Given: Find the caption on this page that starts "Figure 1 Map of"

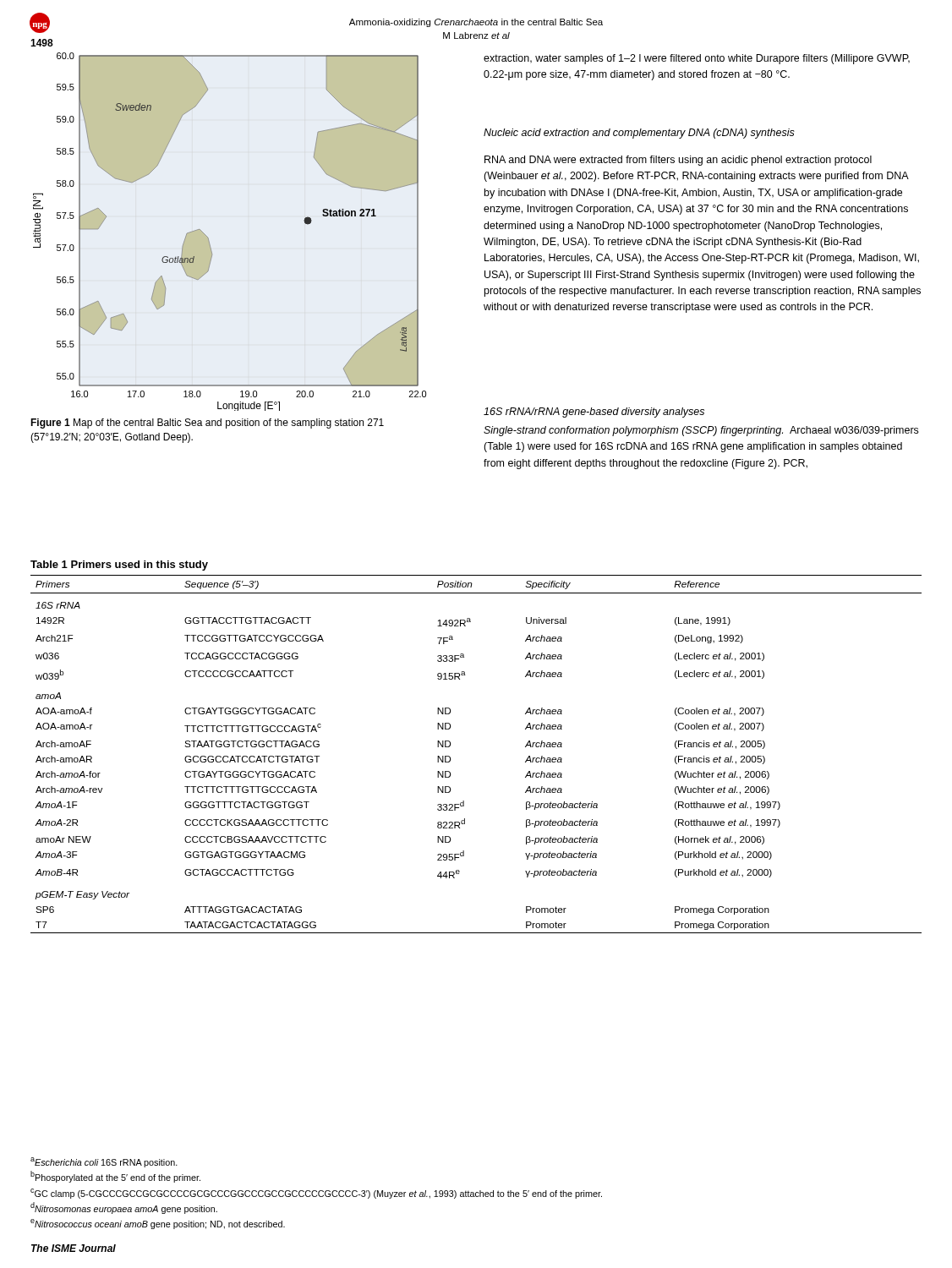Looking at the screenshot, I should coord(207,430).
